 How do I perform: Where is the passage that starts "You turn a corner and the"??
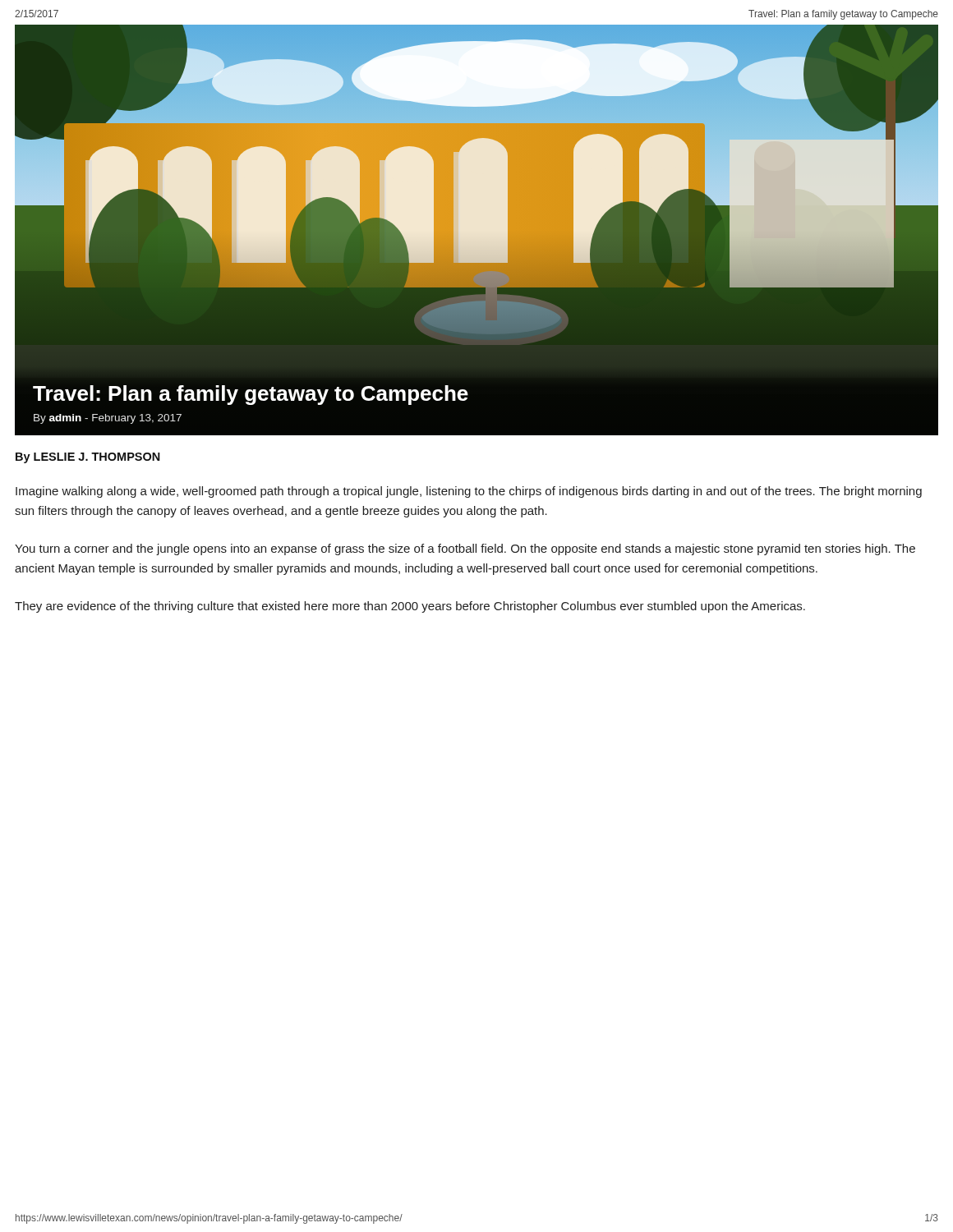pyautogui.click(x=465, y=558)
